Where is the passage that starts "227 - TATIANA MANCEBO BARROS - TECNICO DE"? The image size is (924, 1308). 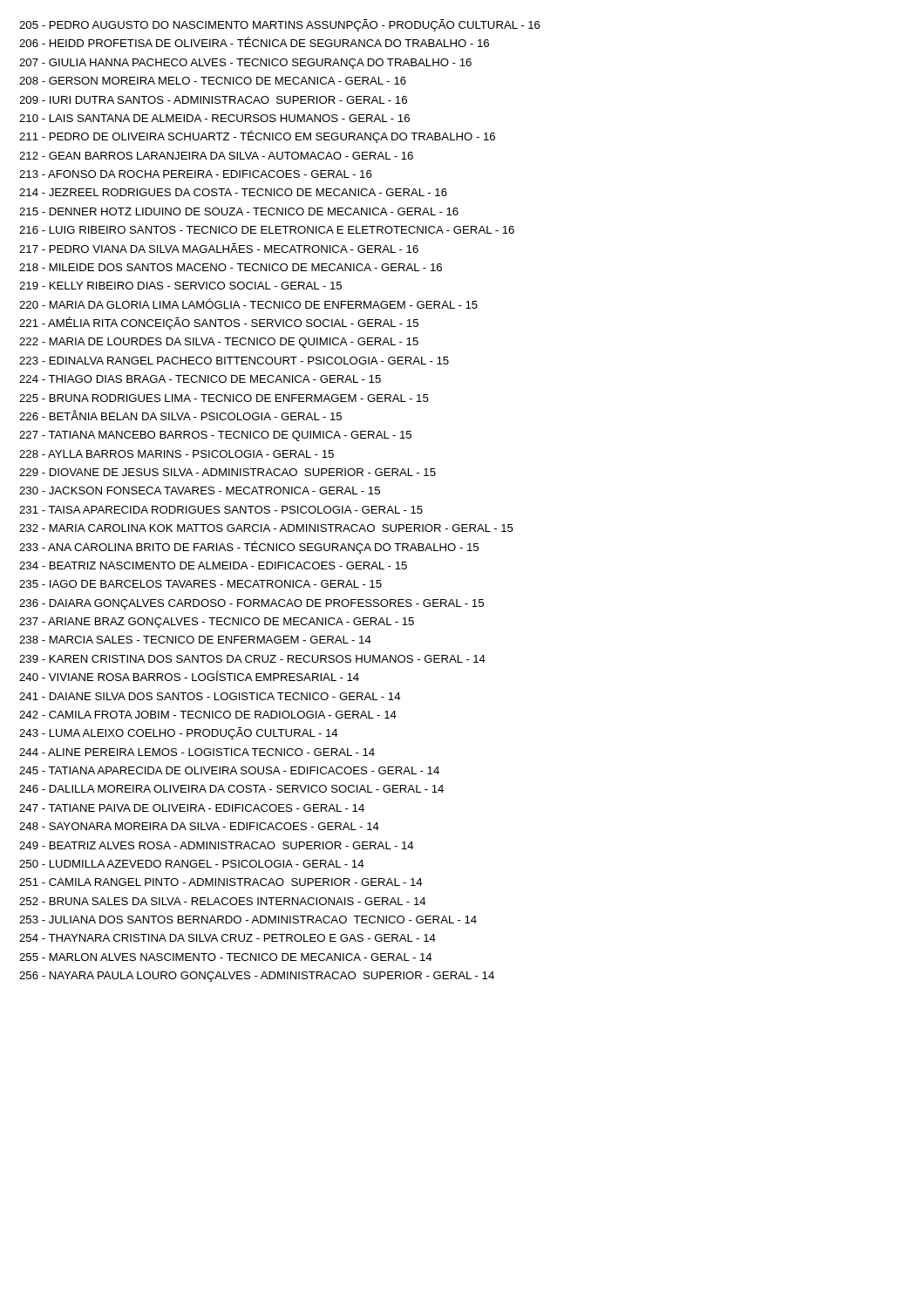[x=216, y=435]
